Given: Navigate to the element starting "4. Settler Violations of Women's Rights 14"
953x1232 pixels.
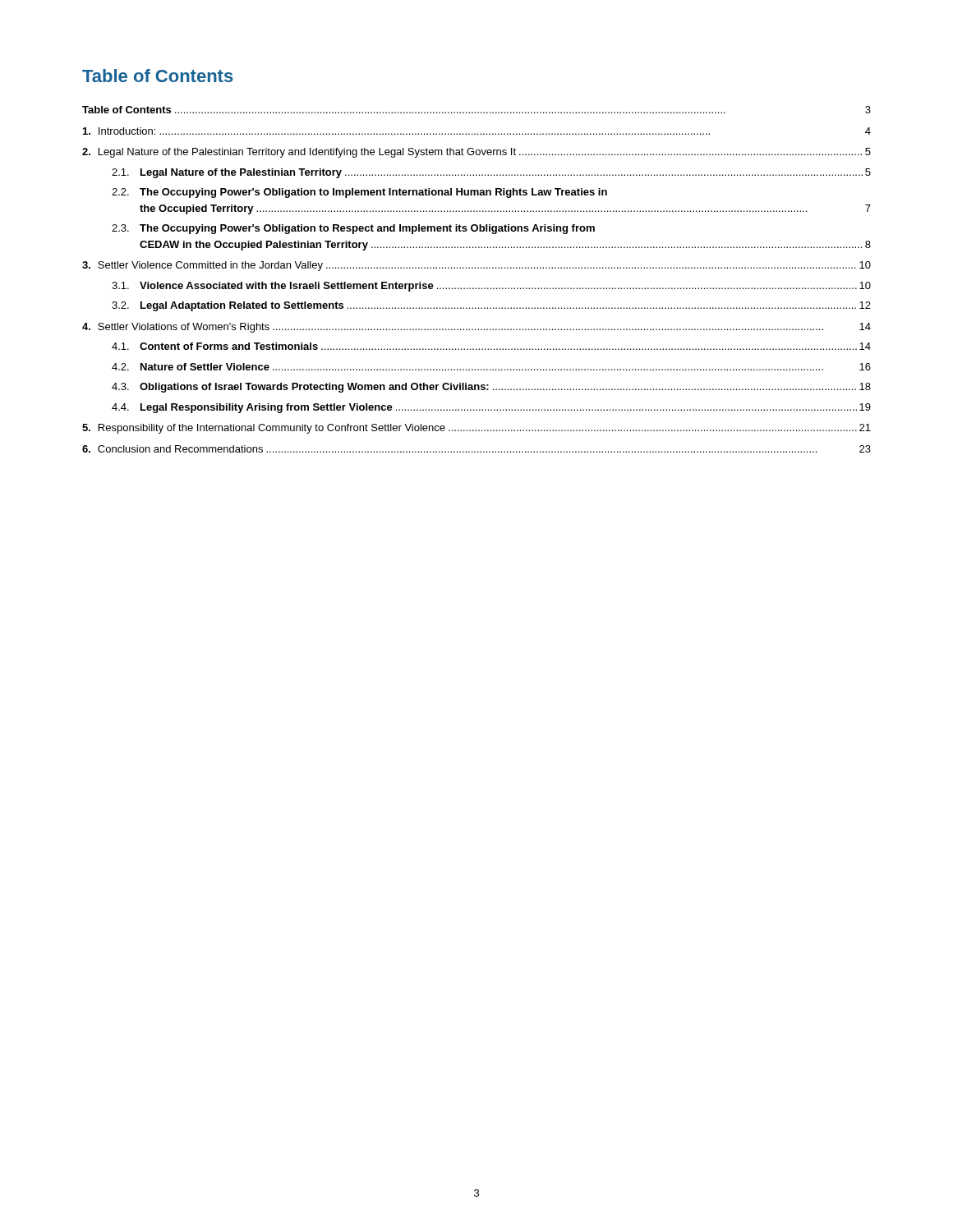Looking at the screenshot, I should (x=476, y=327).
